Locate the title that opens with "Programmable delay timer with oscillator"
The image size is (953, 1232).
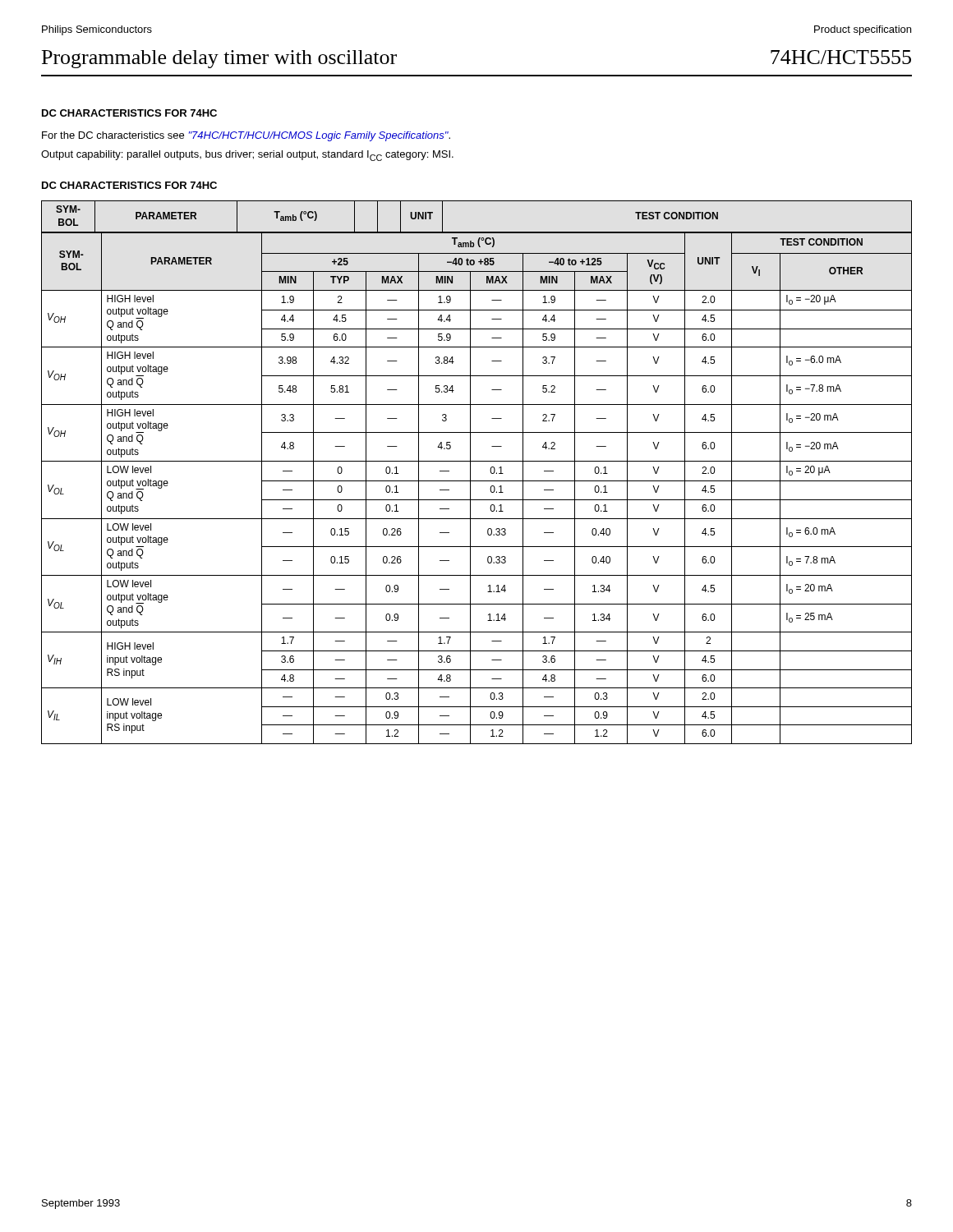pos(226,59)
